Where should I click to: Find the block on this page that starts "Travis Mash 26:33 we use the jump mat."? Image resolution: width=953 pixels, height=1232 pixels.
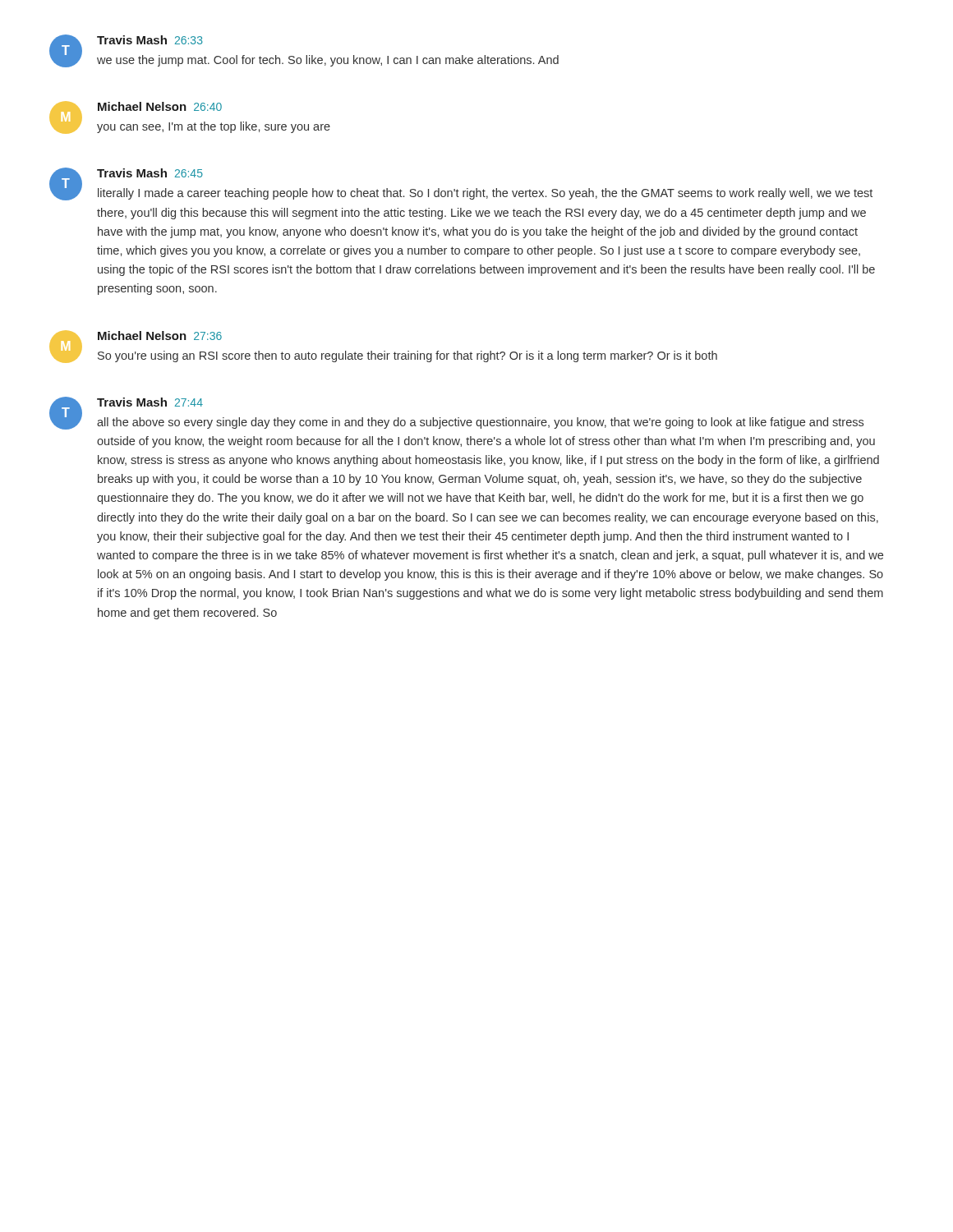coord(500,51)
